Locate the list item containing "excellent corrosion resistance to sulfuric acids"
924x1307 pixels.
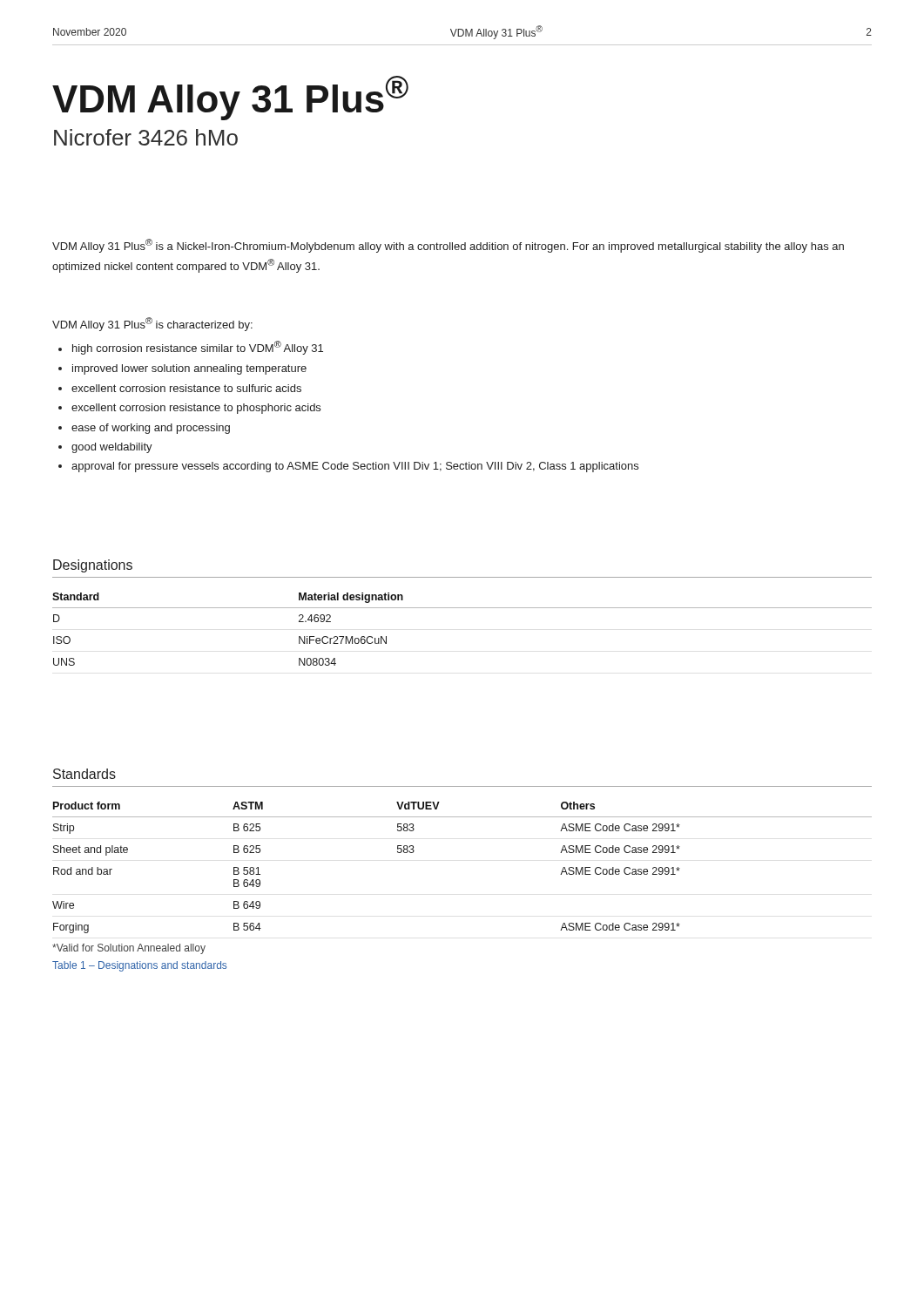point(187,388)
